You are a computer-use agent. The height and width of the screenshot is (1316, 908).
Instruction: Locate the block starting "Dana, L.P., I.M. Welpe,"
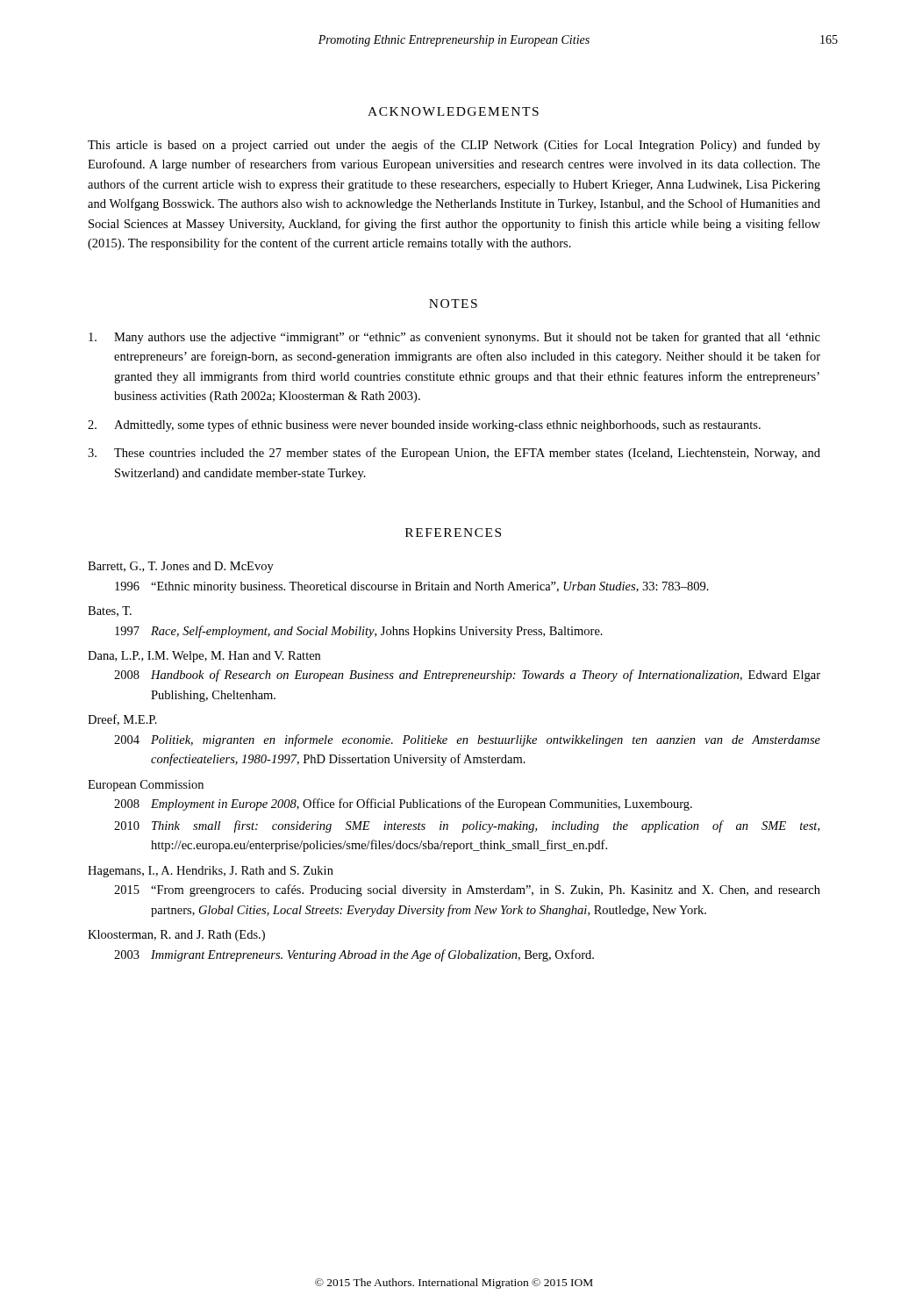coord(454,675)
